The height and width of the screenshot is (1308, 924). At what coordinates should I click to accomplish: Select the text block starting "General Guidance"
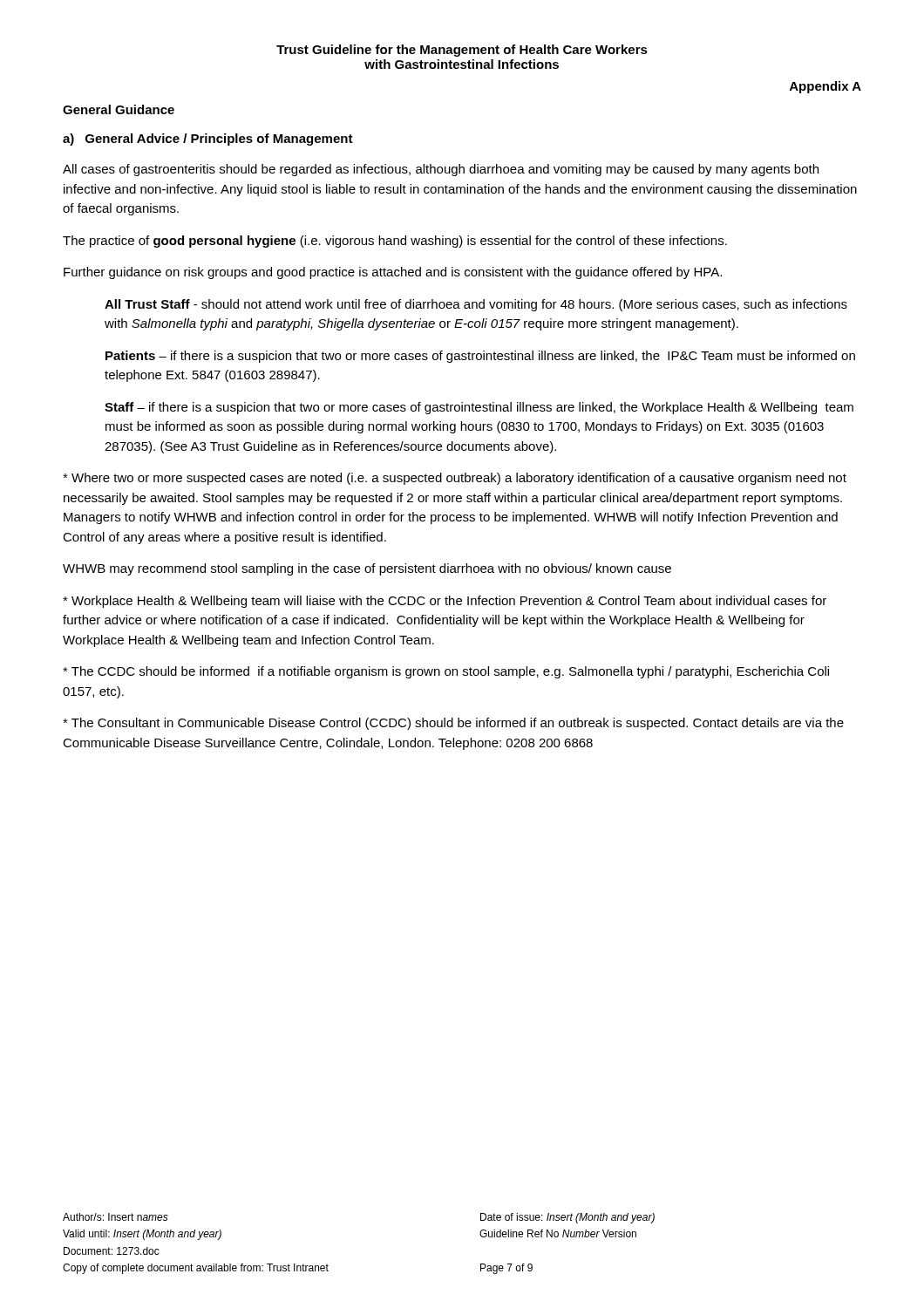tap(119, 109)
